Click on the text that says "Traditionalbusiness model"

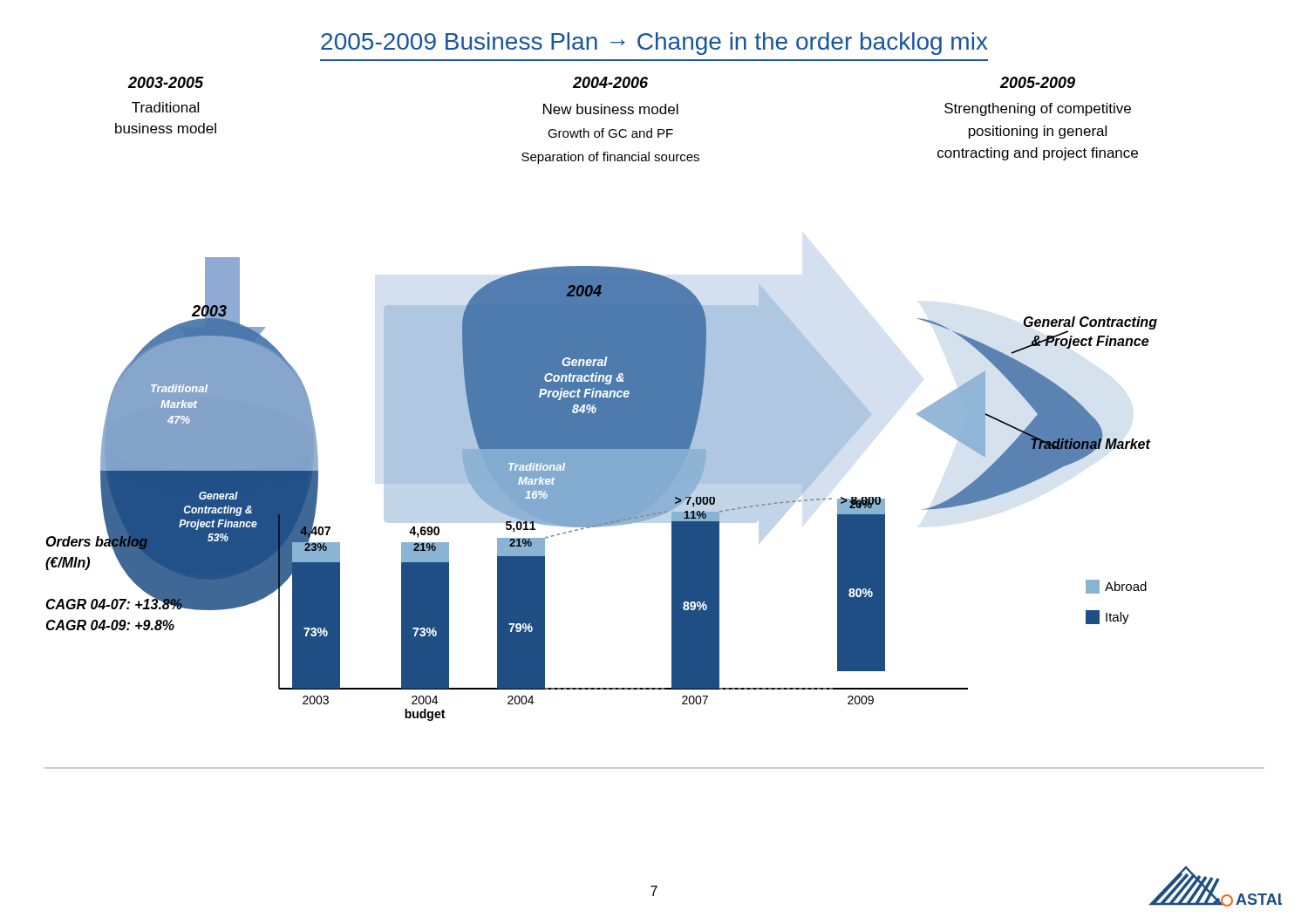(x=166, y=118)
